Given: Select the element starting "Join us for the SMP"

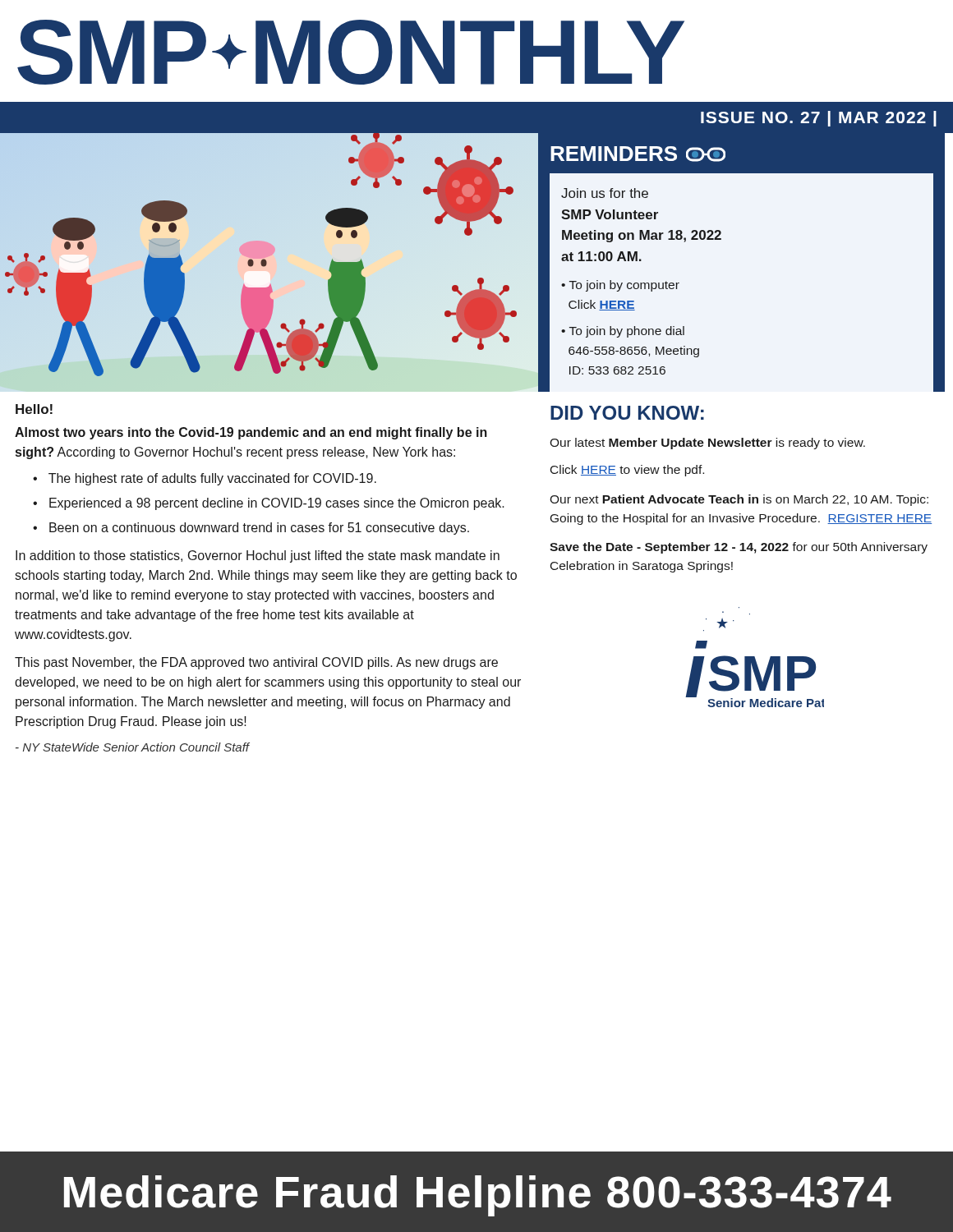Looking at the screenshot, I should point(641,225).
